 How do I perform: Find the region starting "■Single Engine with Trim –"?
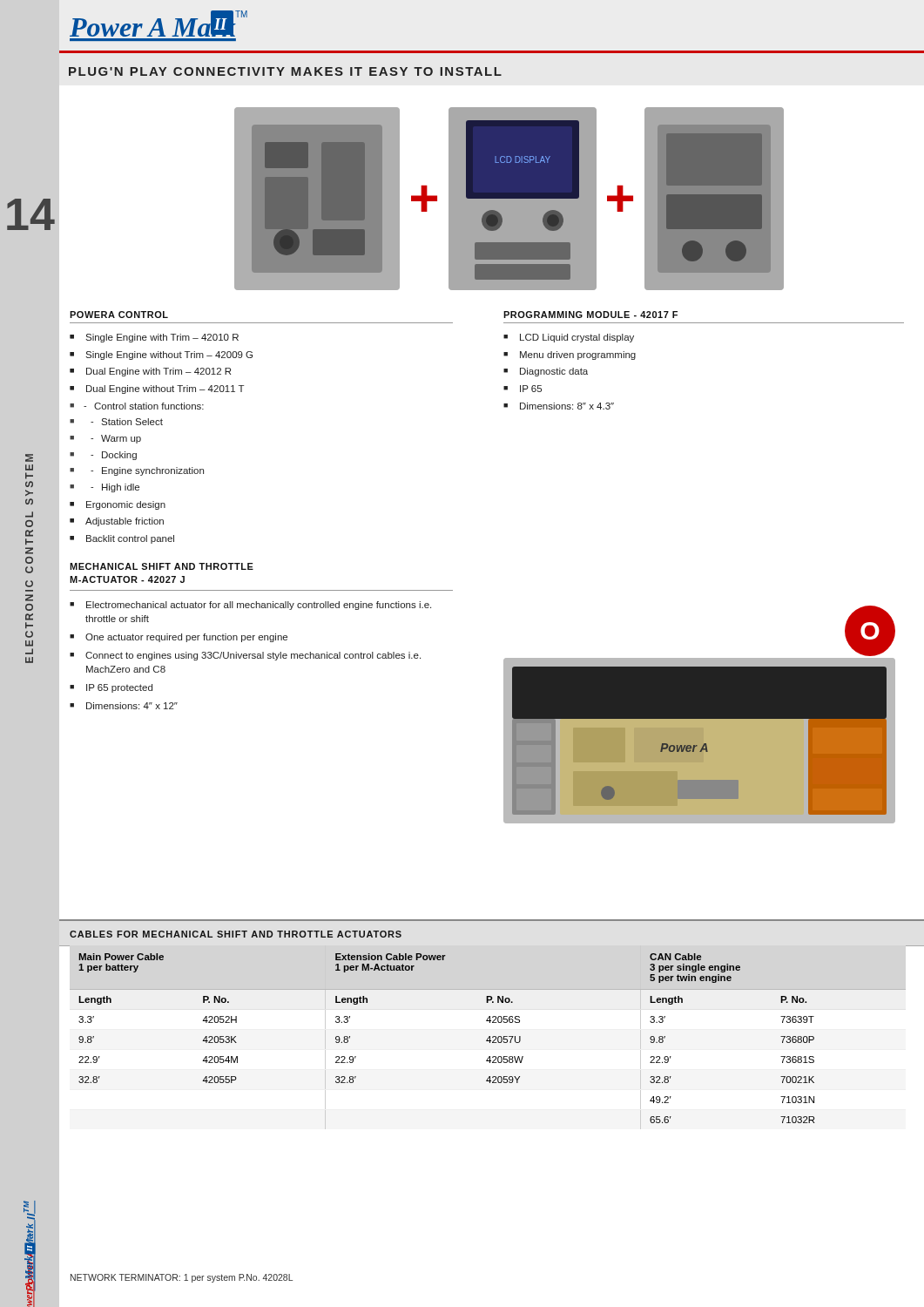[154, 337]
